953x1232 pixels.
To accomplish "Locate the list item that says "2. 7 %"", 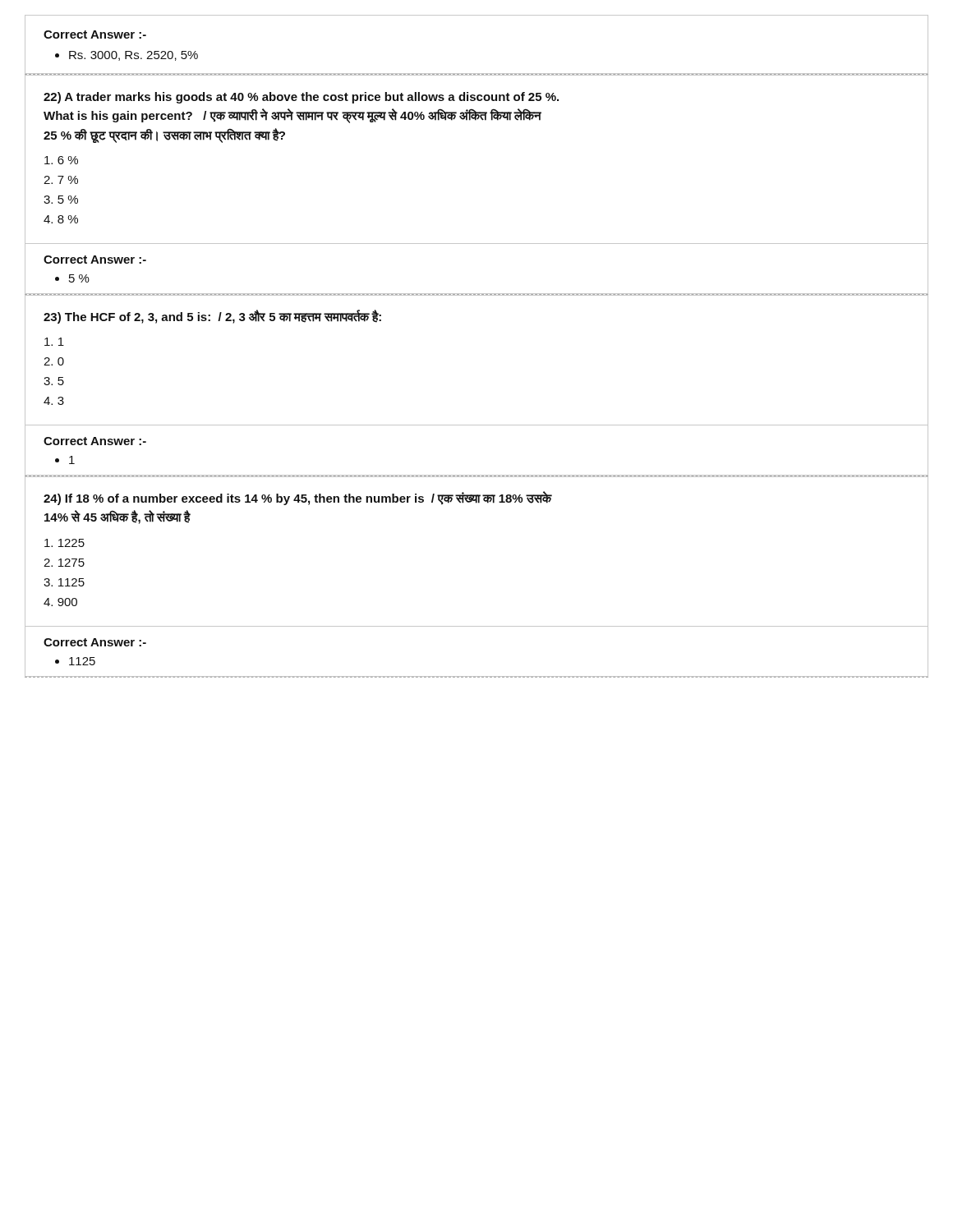I will tap(61, 179).
